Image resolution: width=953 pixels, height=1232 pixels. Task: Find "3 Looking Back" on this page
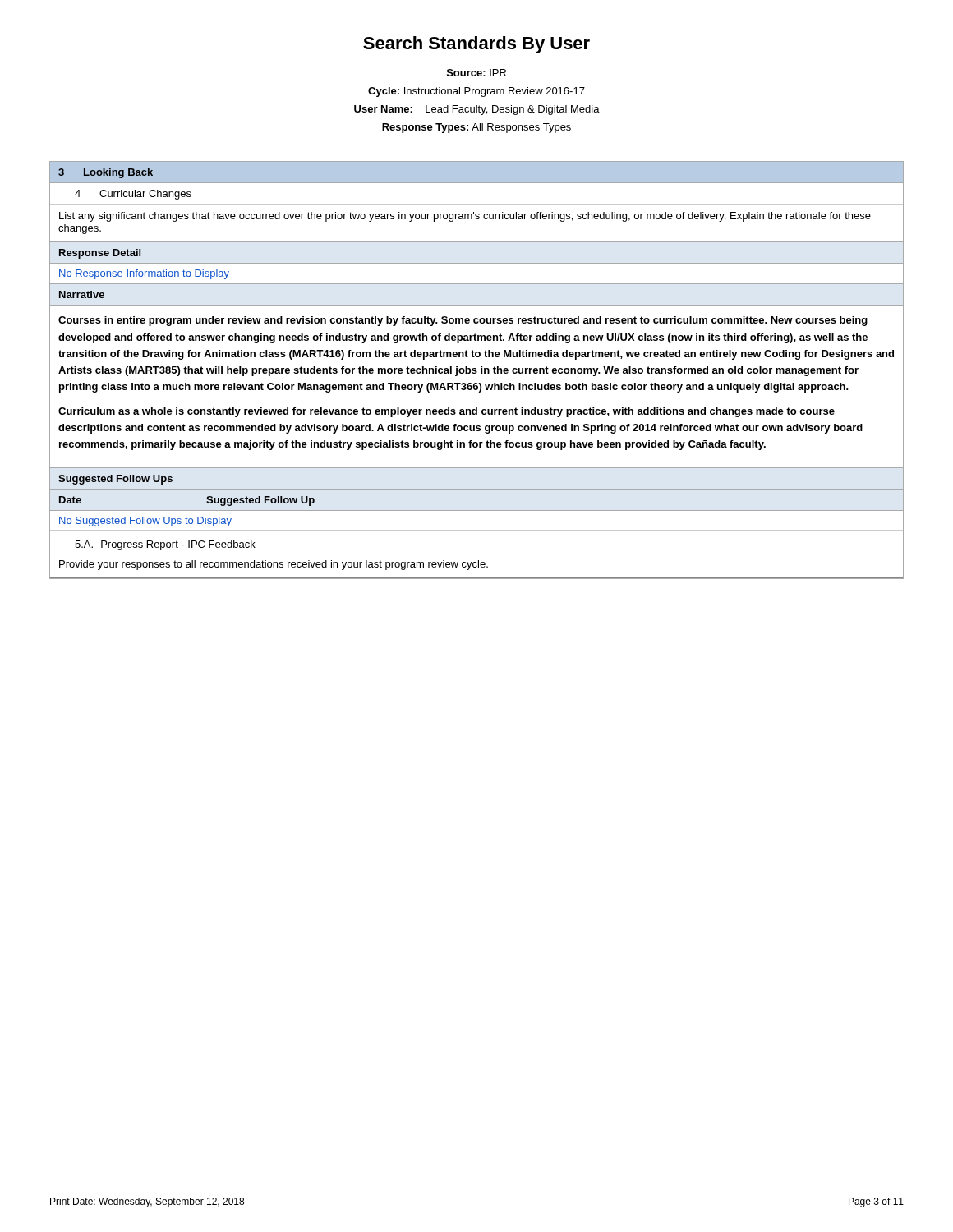coord(106,172)
